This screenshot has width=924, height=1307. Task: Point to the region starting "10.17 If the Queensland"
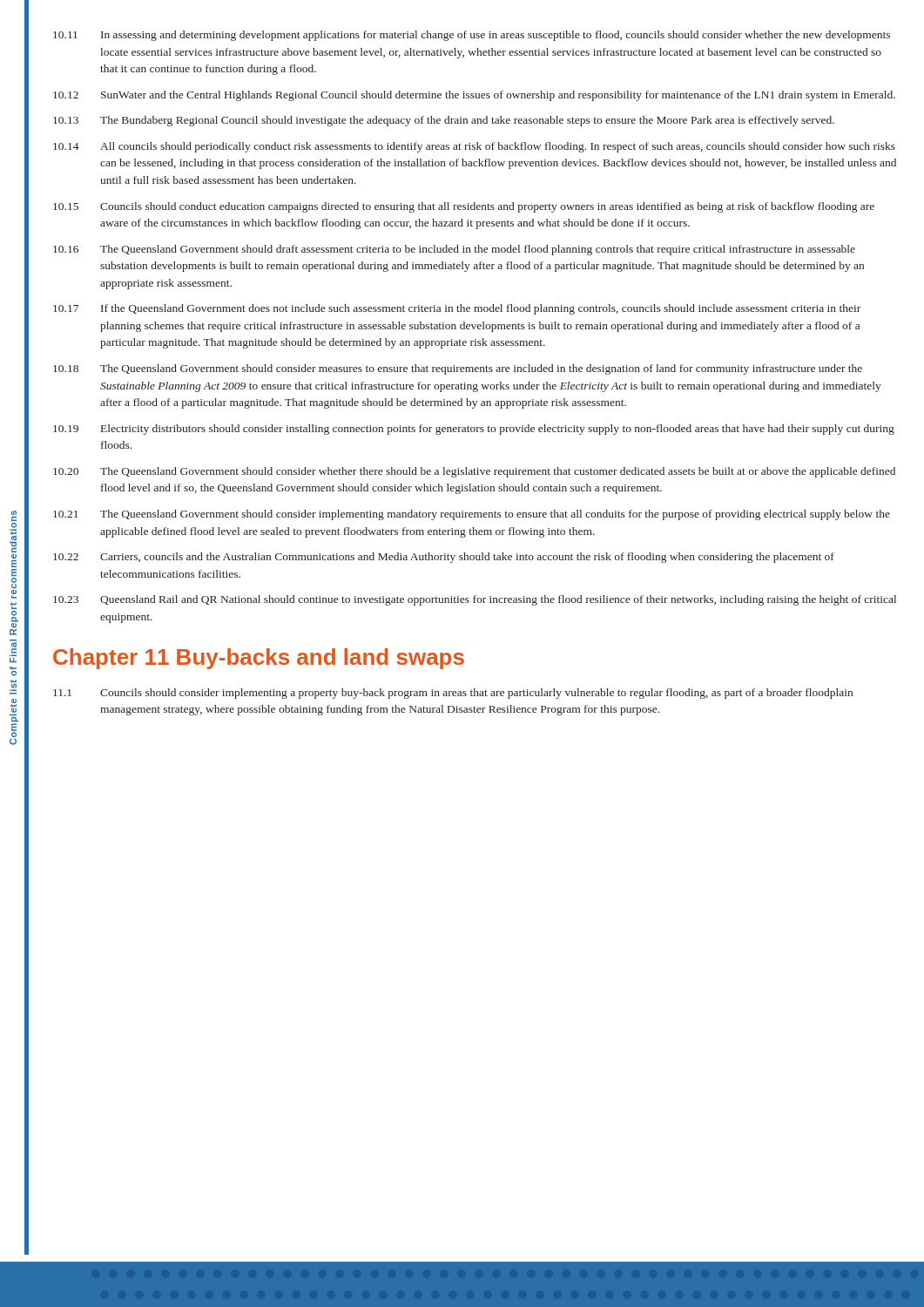475,326
